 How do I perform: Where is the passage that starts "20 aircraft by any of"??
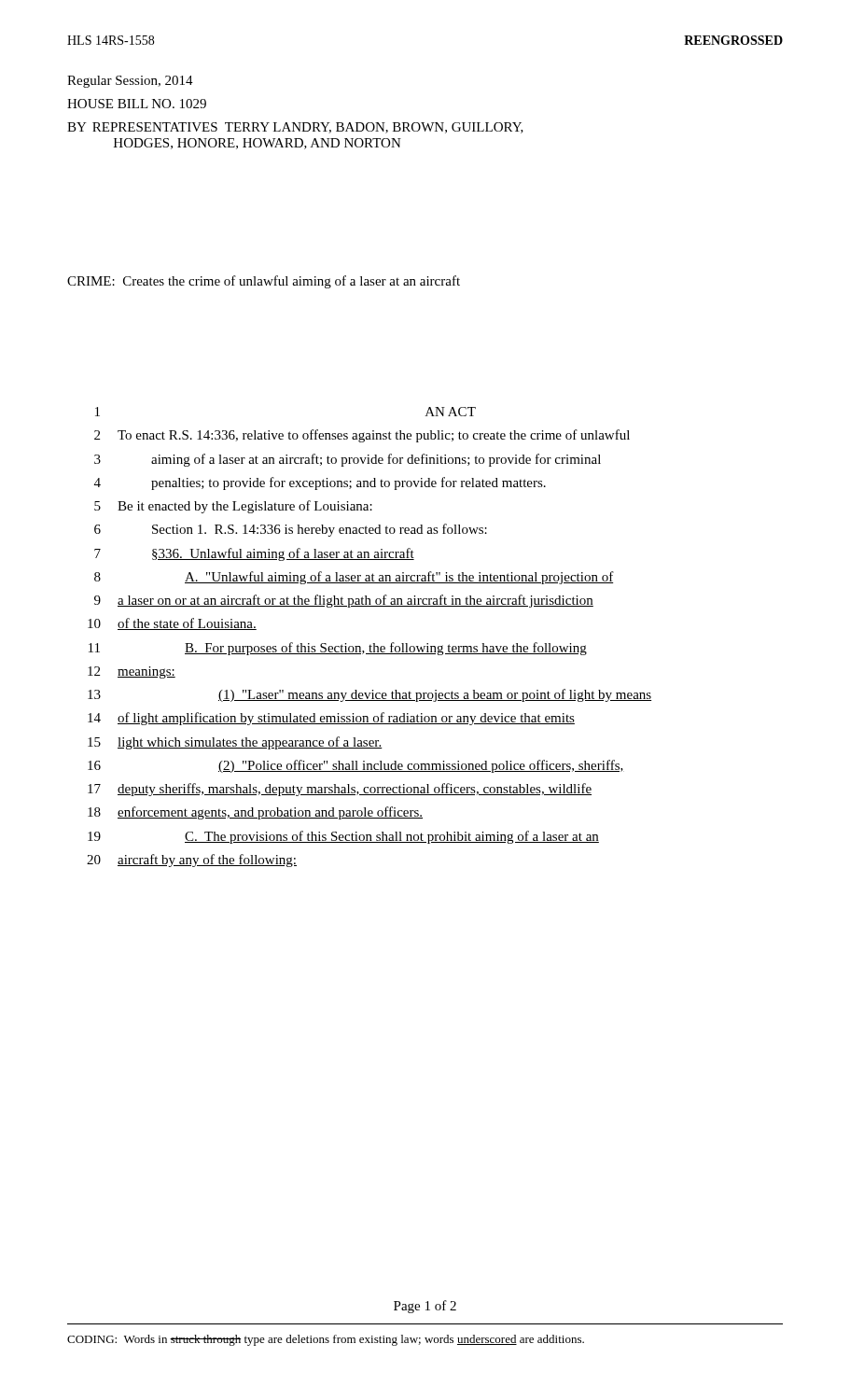coord(192,861)
